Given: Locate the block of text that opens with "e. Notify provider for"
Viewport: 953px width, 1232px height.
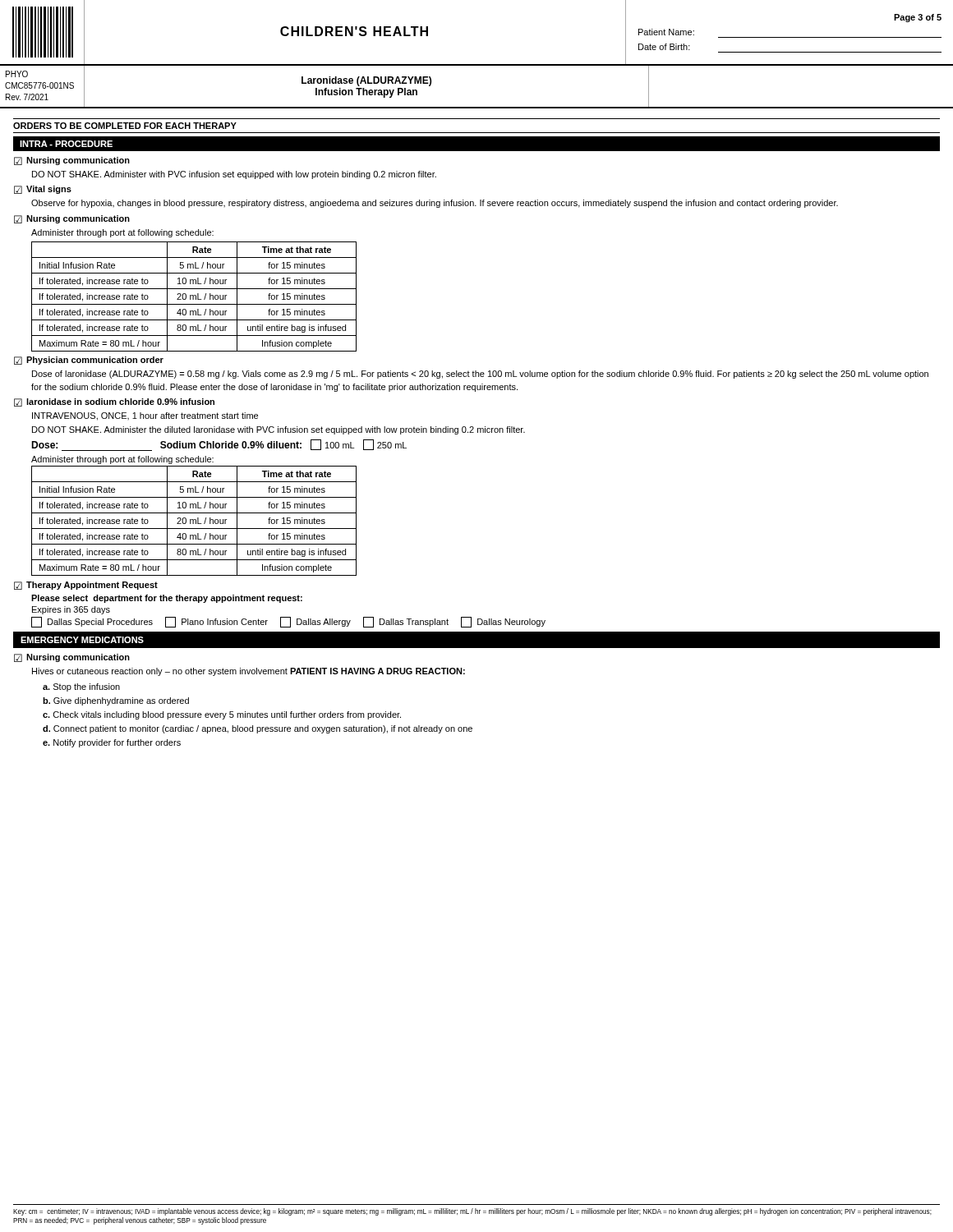Looking at the screenshot, I should [x=112, y=743].
